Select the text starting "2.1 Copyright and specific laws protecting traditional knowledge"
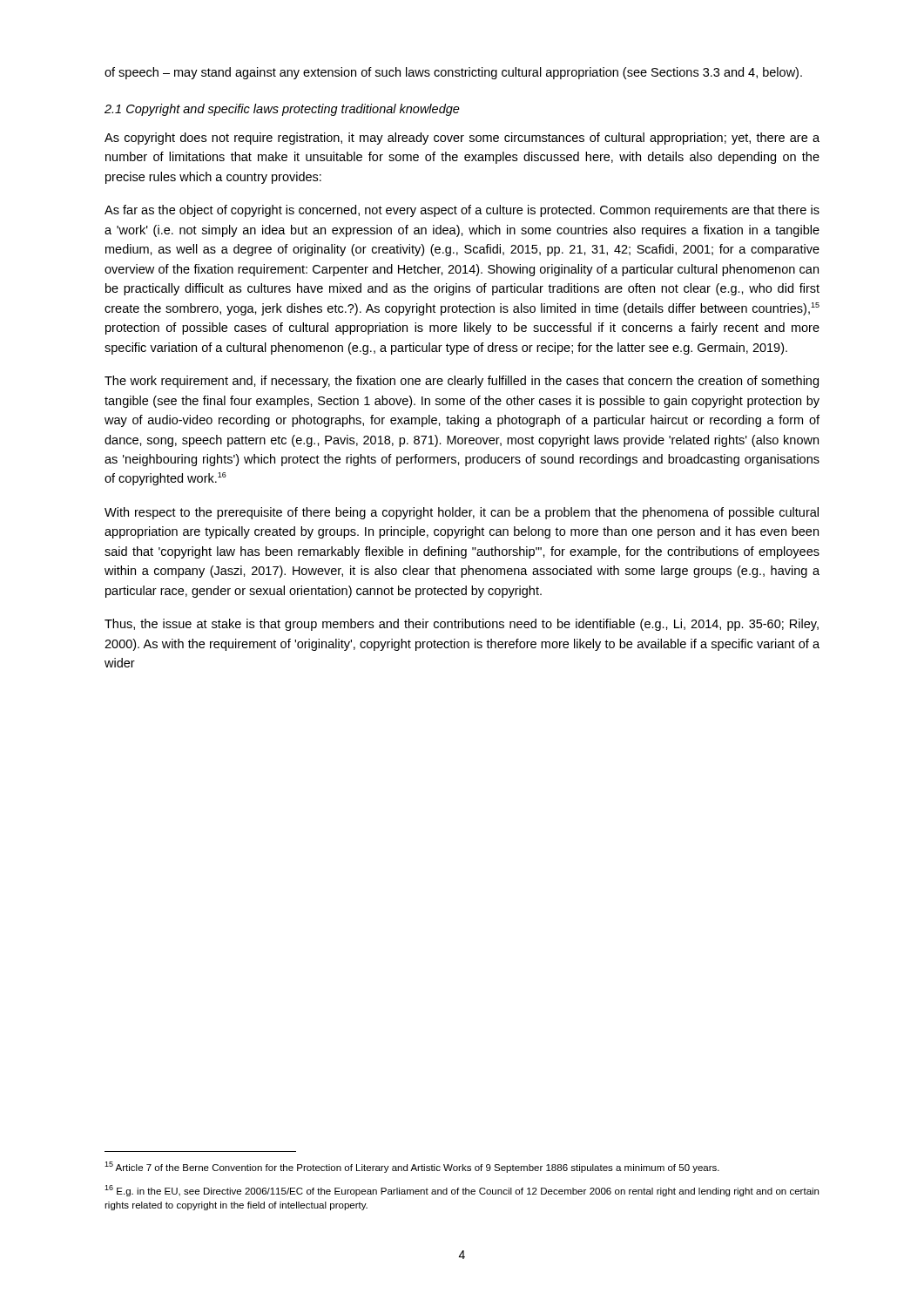 point(282,109)
